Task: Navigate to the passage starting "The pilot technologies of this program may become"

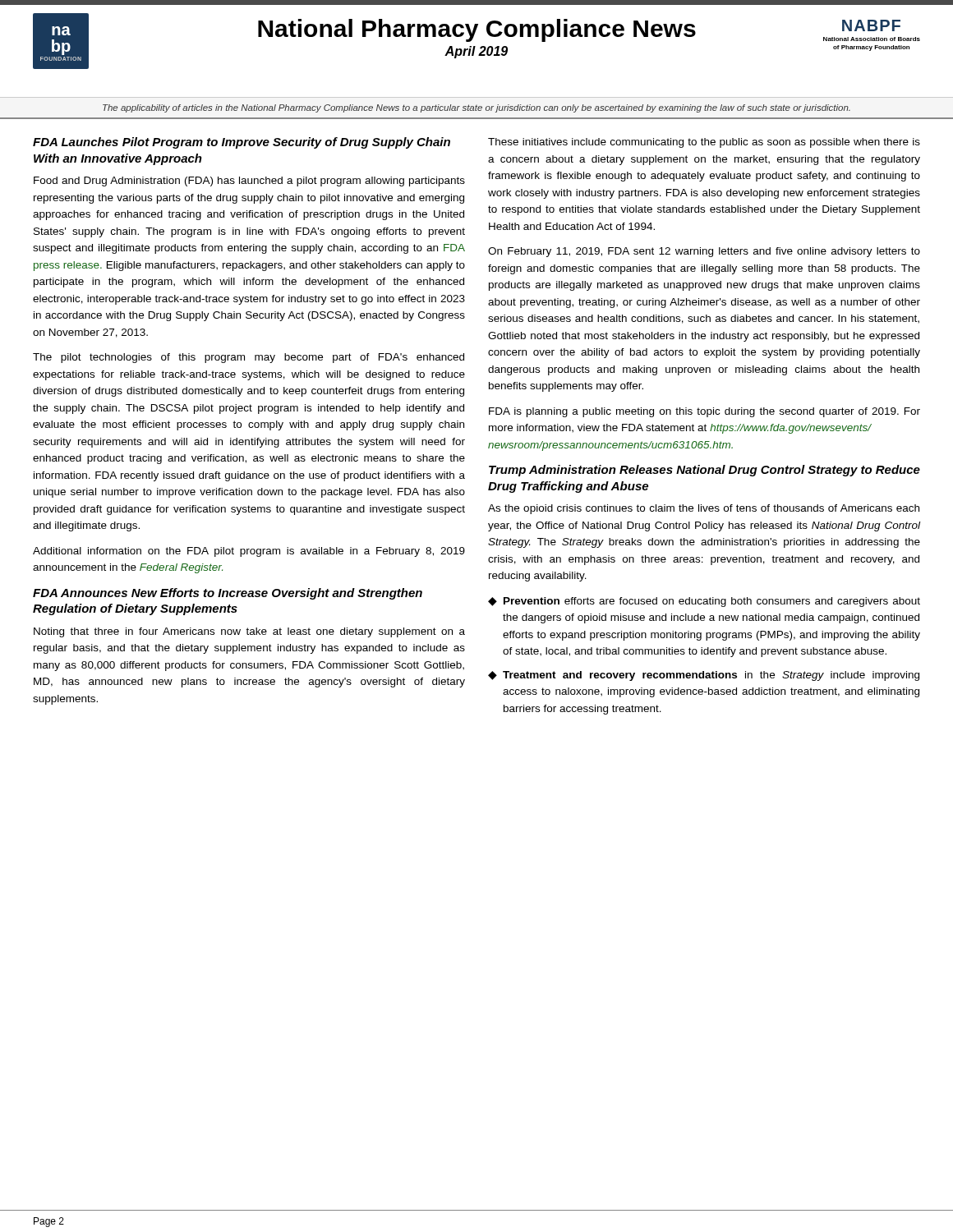Action: 249,442
